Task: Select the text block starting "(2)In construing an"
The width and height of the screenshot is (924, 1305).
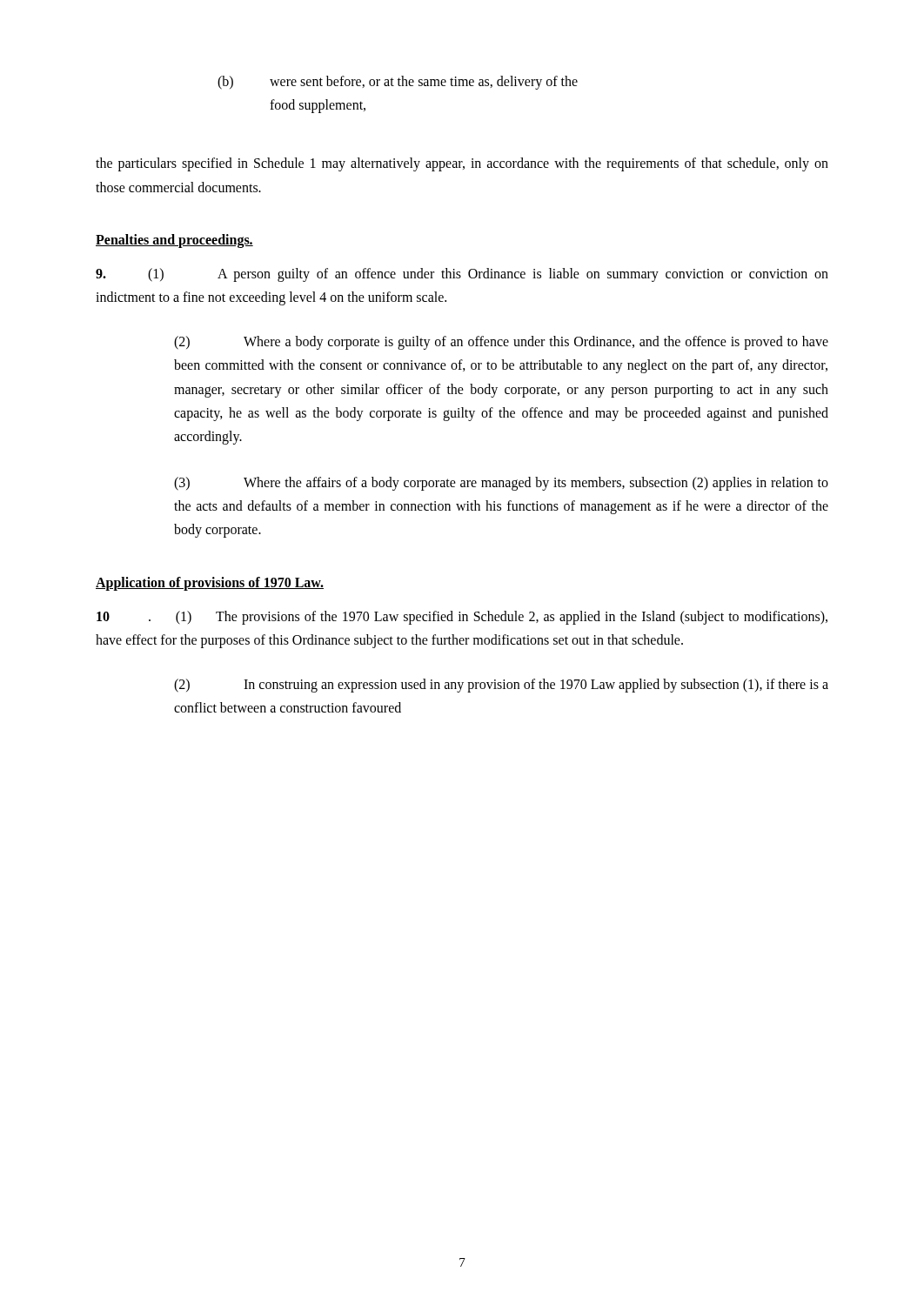Action: click(x=501, y=694)
